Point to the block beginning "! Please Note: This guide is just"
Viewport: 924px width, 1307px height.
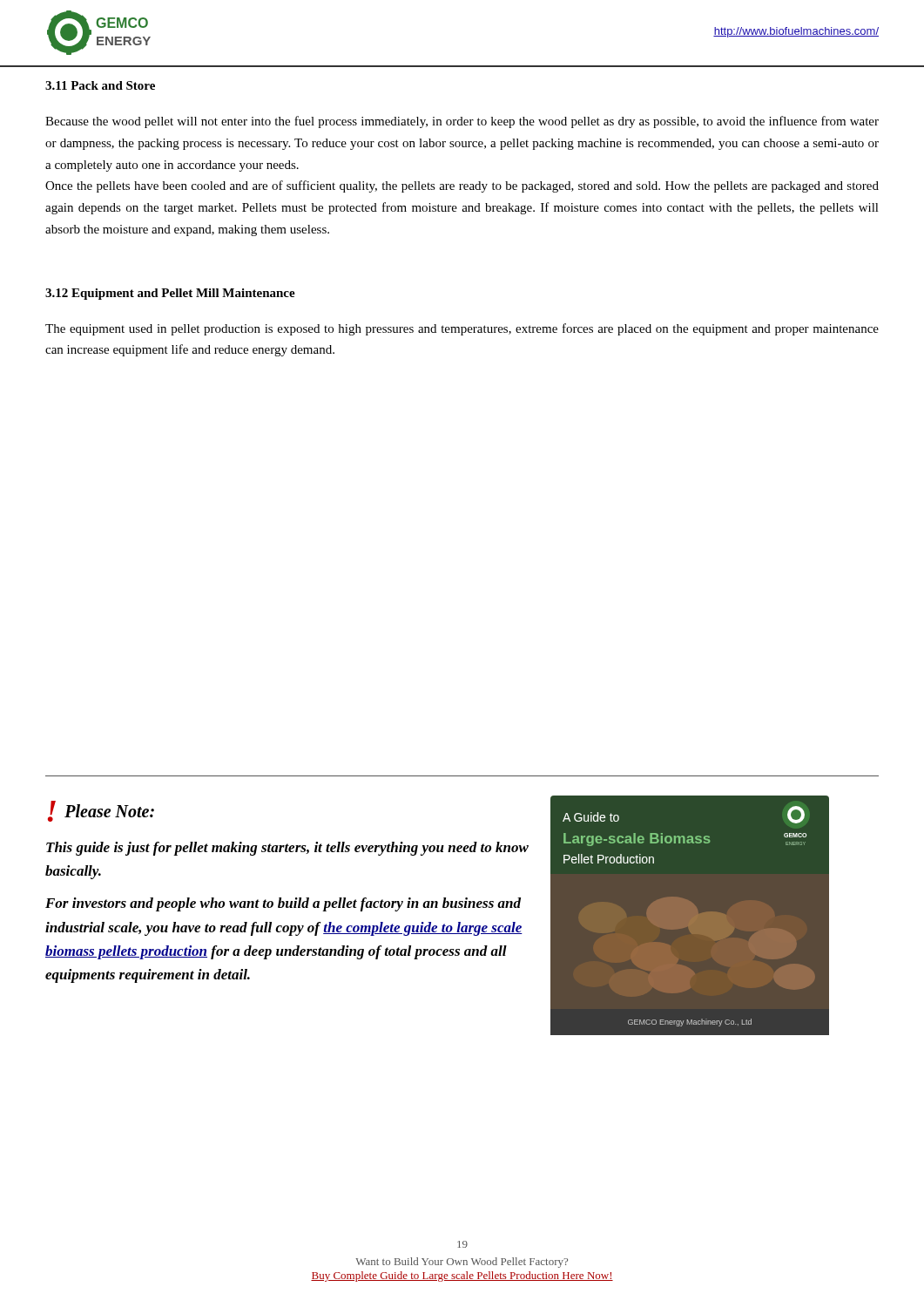point(289,891)
